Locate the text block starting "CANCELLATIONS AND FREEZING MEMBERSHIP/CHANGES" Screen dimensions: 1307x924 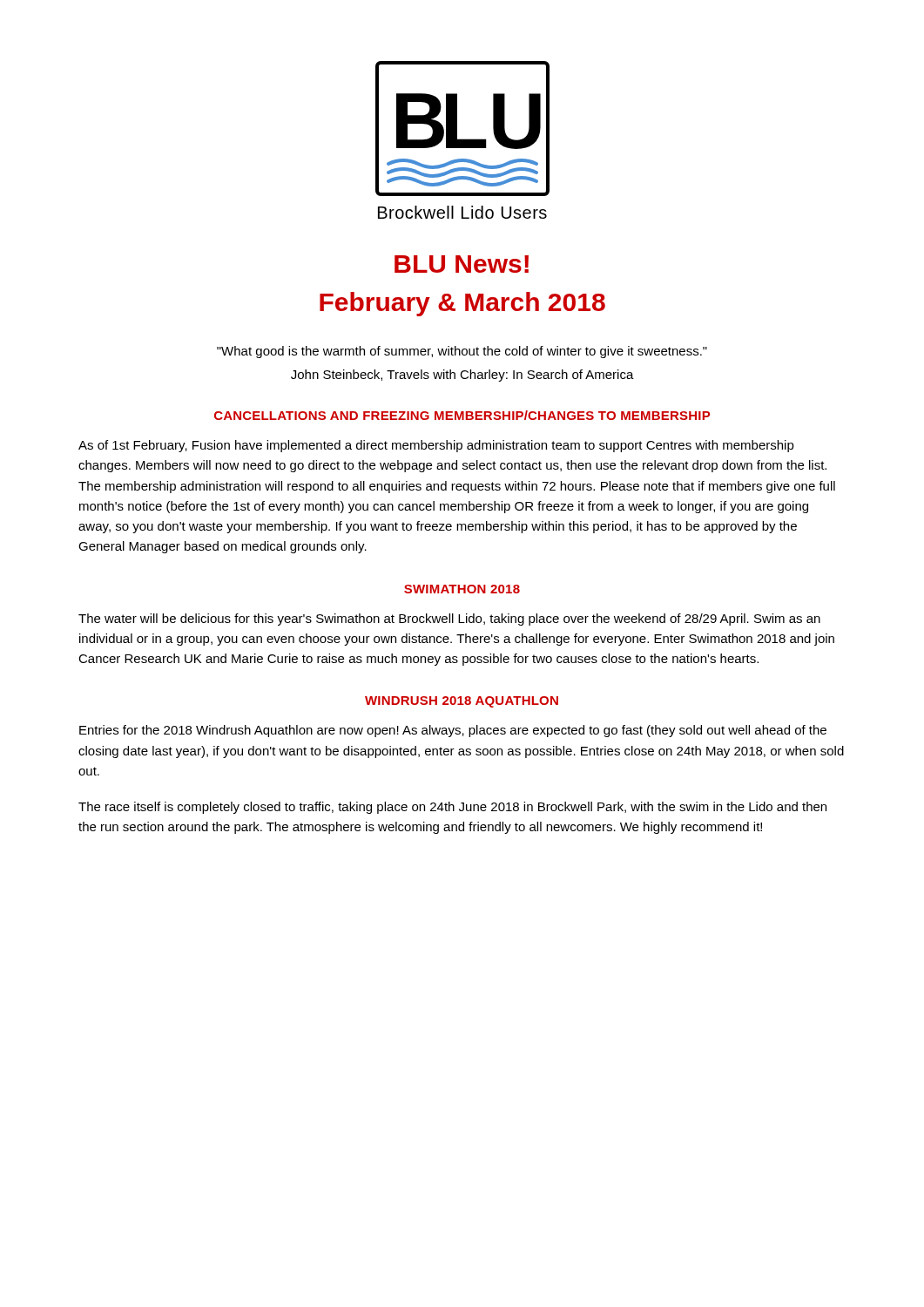pyautogui.click(x=462, y=415)
